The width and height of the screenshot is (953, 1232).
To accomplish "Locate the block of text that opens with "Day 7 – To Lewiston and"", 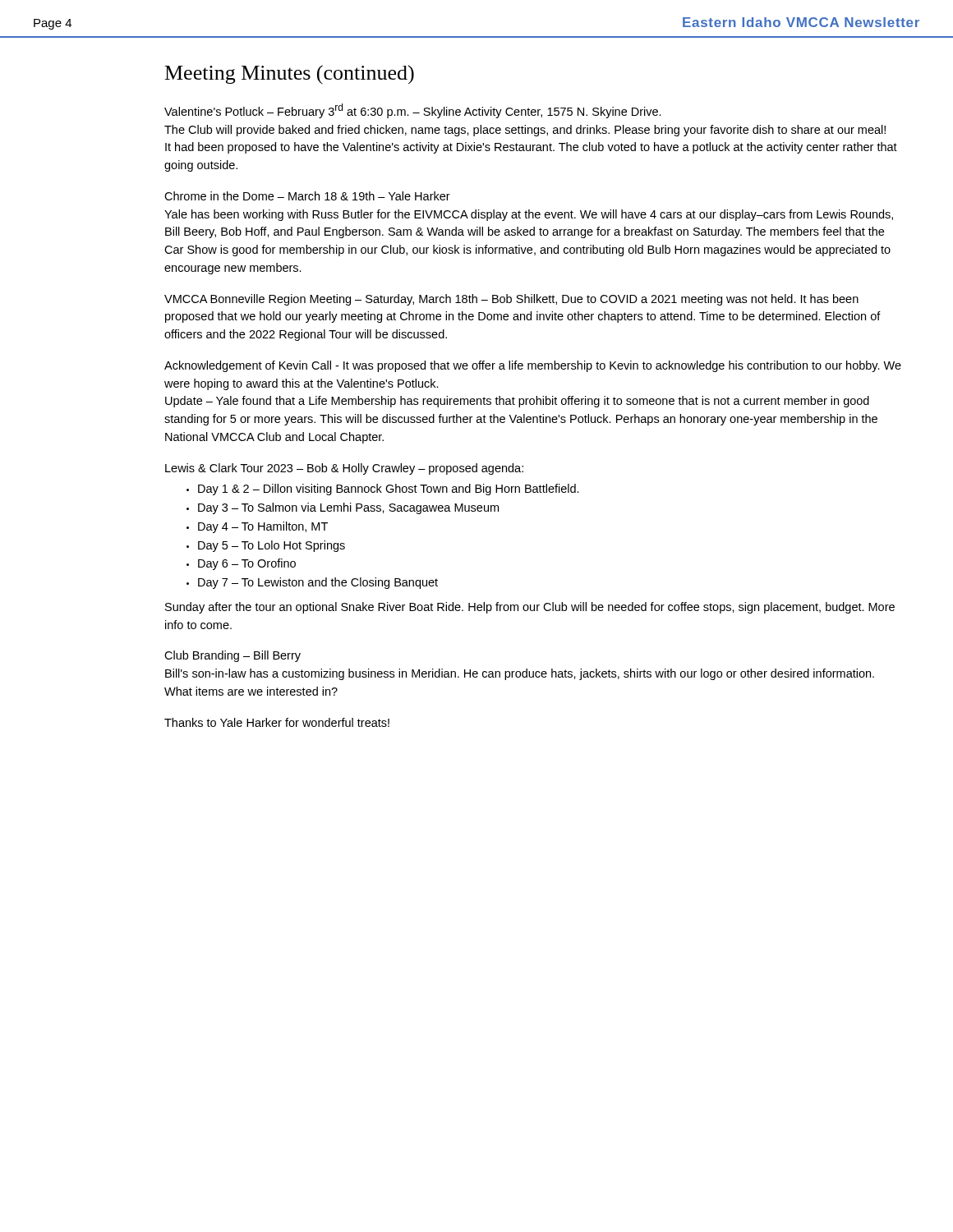I will (318, 582).
